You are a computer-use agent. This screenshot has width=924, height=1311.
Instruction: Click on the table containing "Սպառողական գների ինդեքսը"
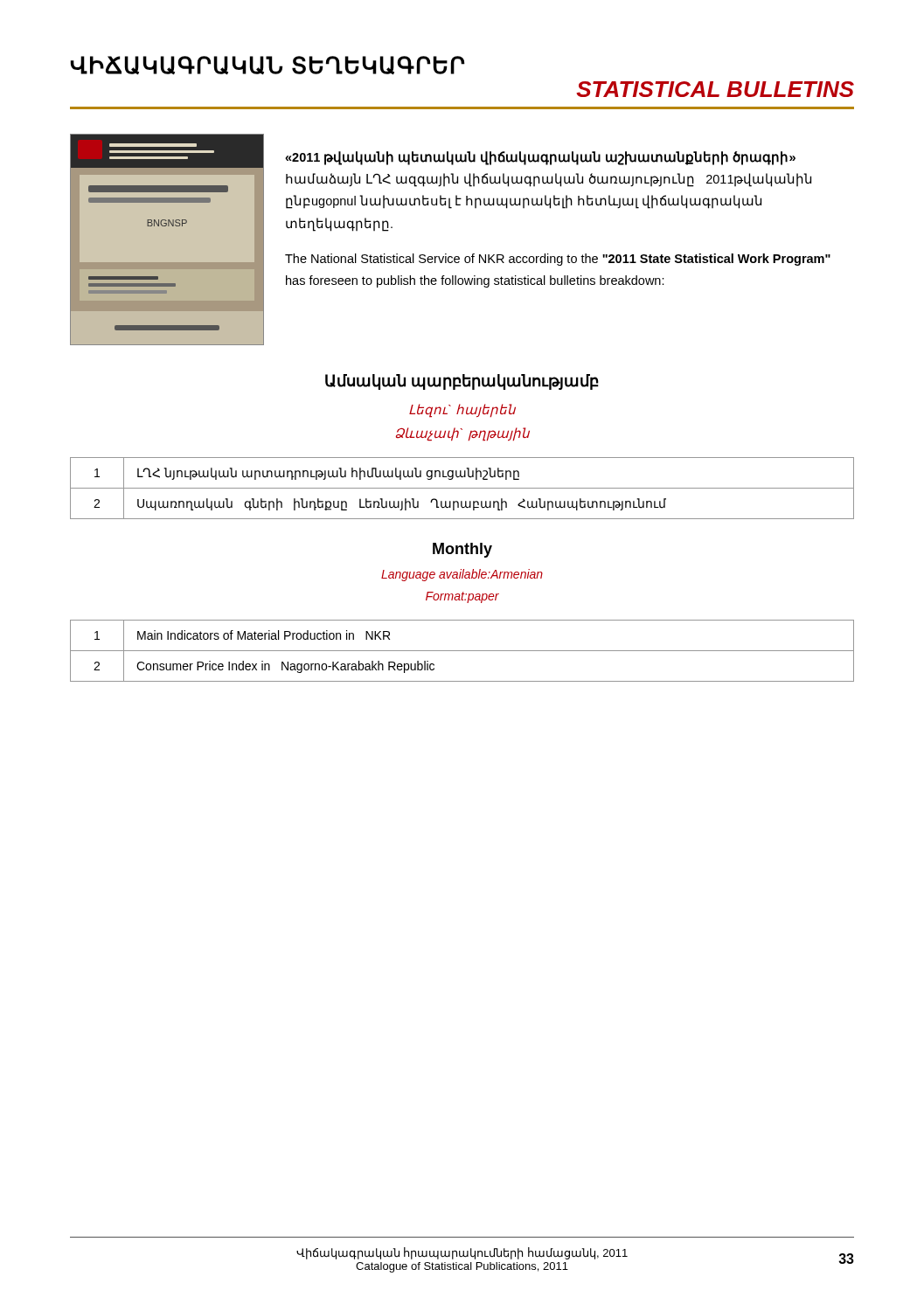point(462,488)
